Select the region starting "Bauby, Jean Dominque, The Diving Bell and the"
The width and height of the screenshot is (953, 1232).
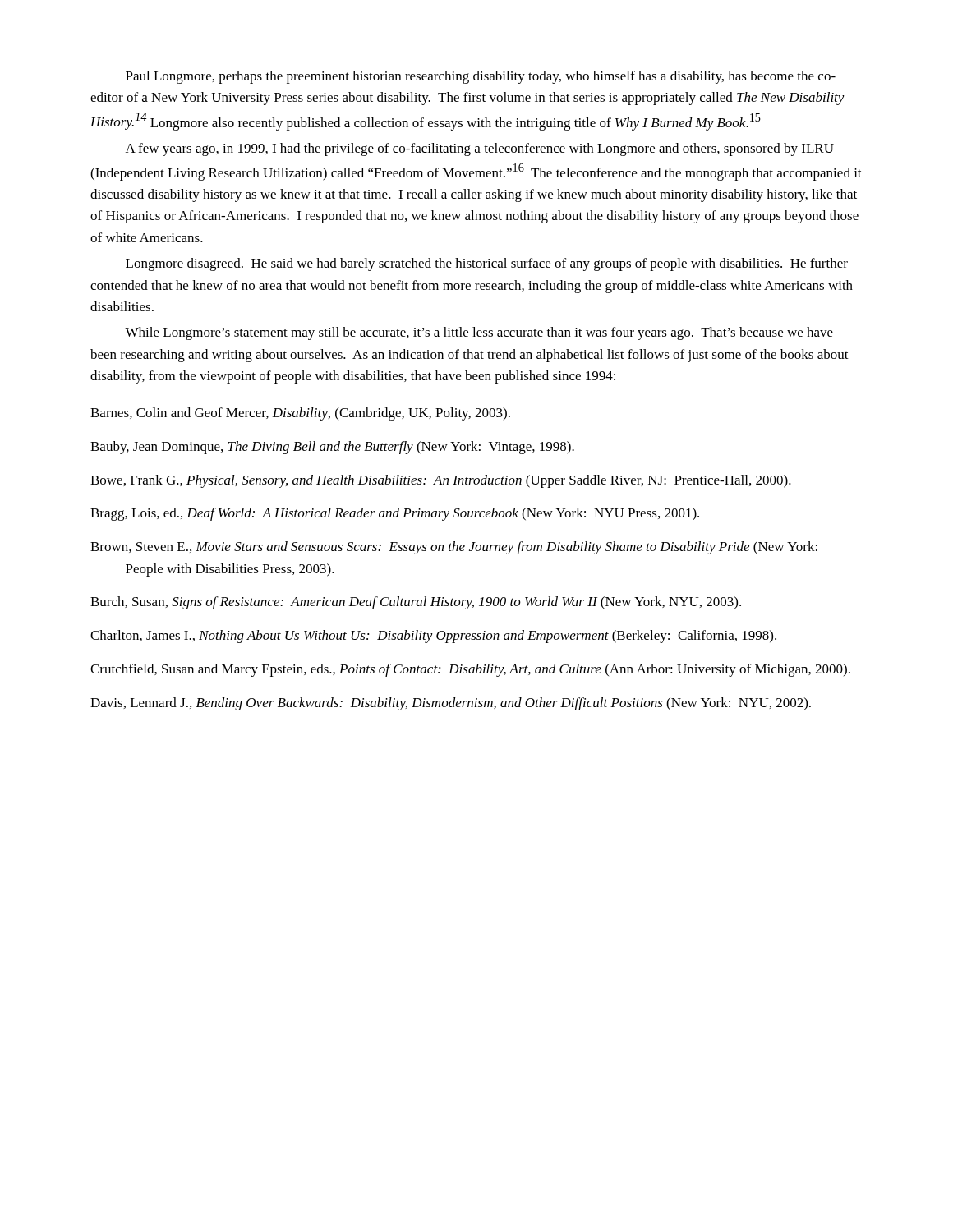(333, 446)
